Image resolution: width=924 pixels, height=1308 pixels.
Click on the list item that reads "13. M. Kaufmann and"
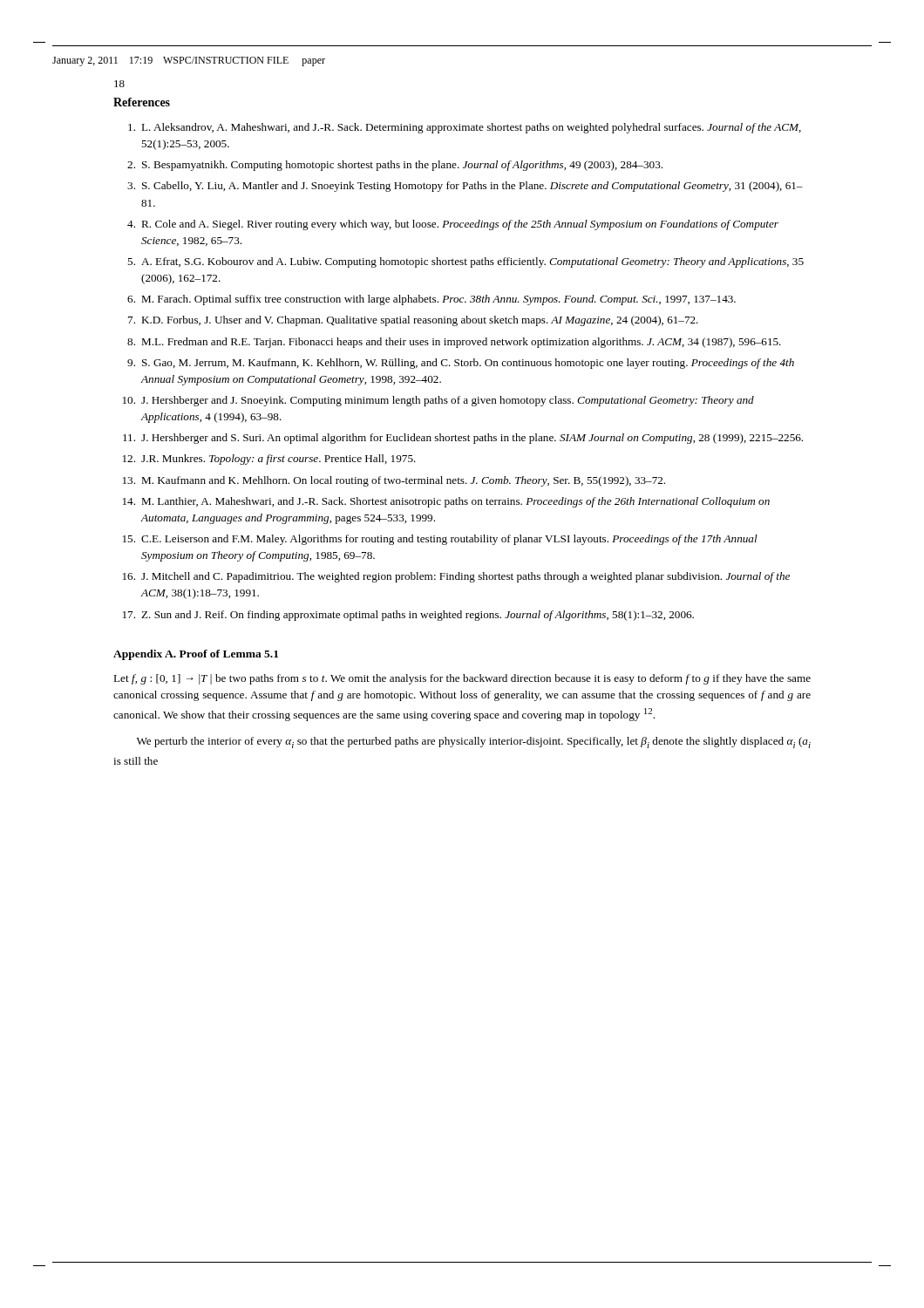coord(390,480)
